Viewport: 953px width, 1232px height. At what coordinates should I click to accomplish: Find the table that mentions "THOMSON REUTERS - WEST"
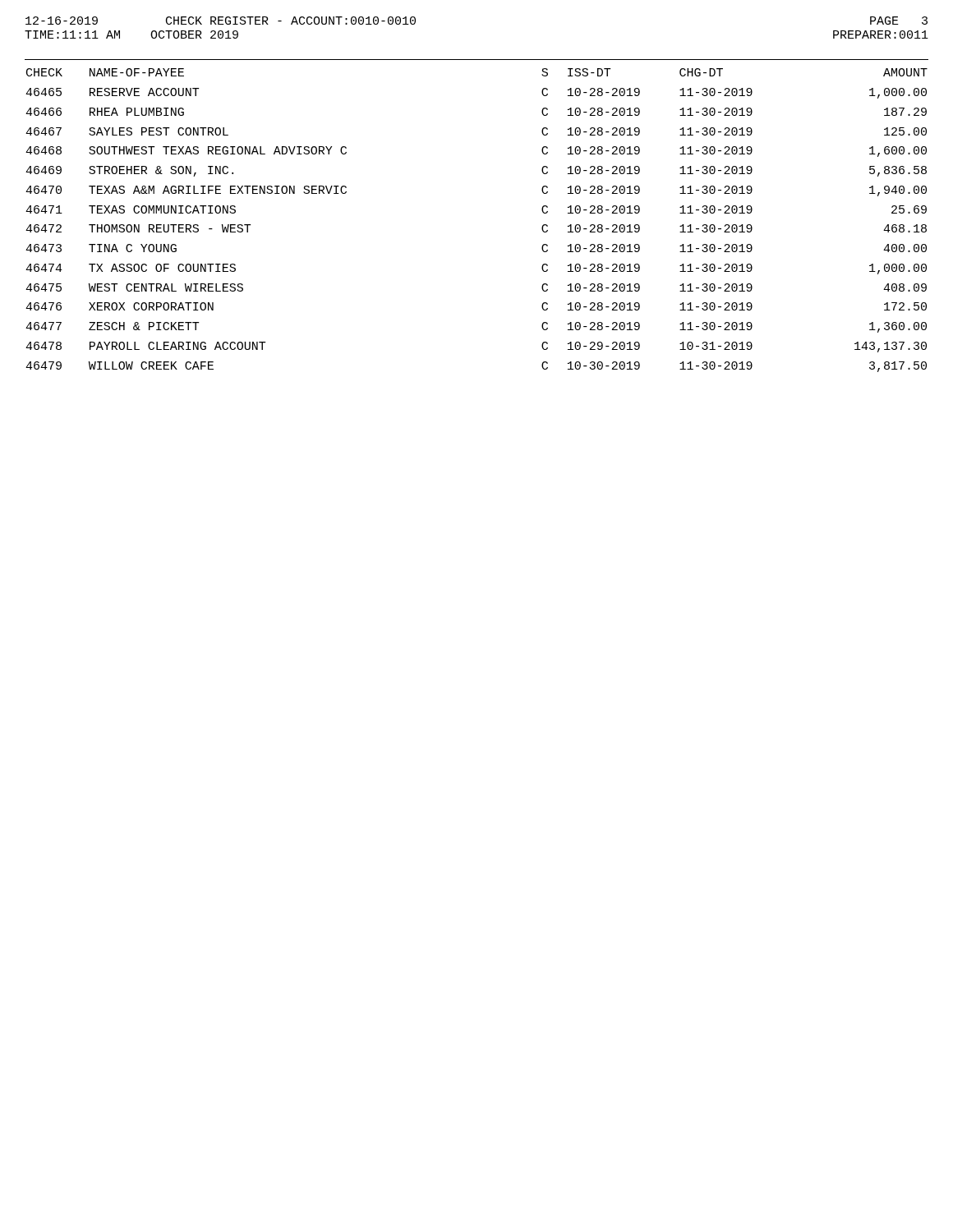[x=476, y=221]
